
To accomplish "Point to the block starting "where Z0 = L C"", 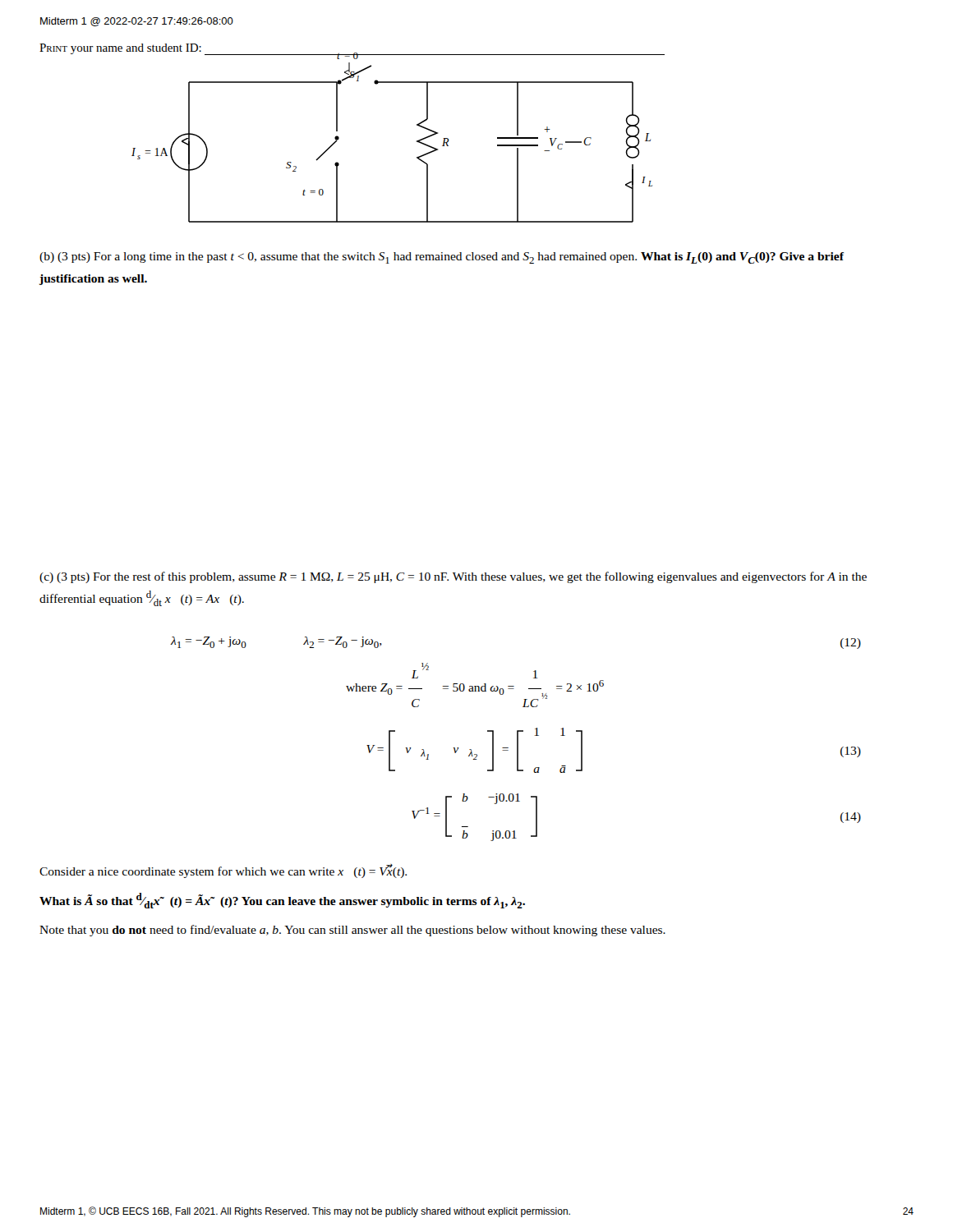I will [x=475, y=689].
